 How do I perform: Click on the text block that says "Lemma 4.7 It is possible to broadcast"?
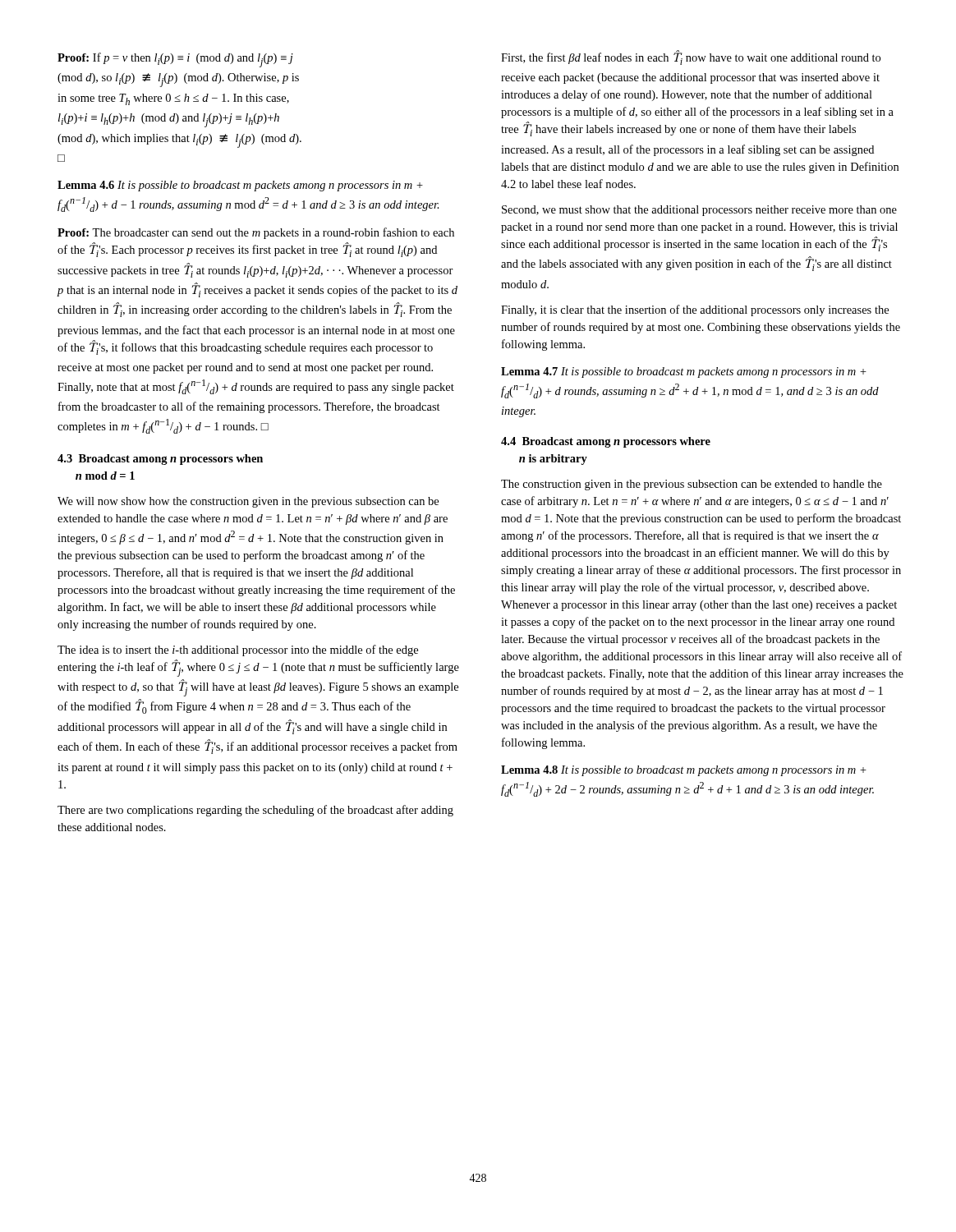690,391
